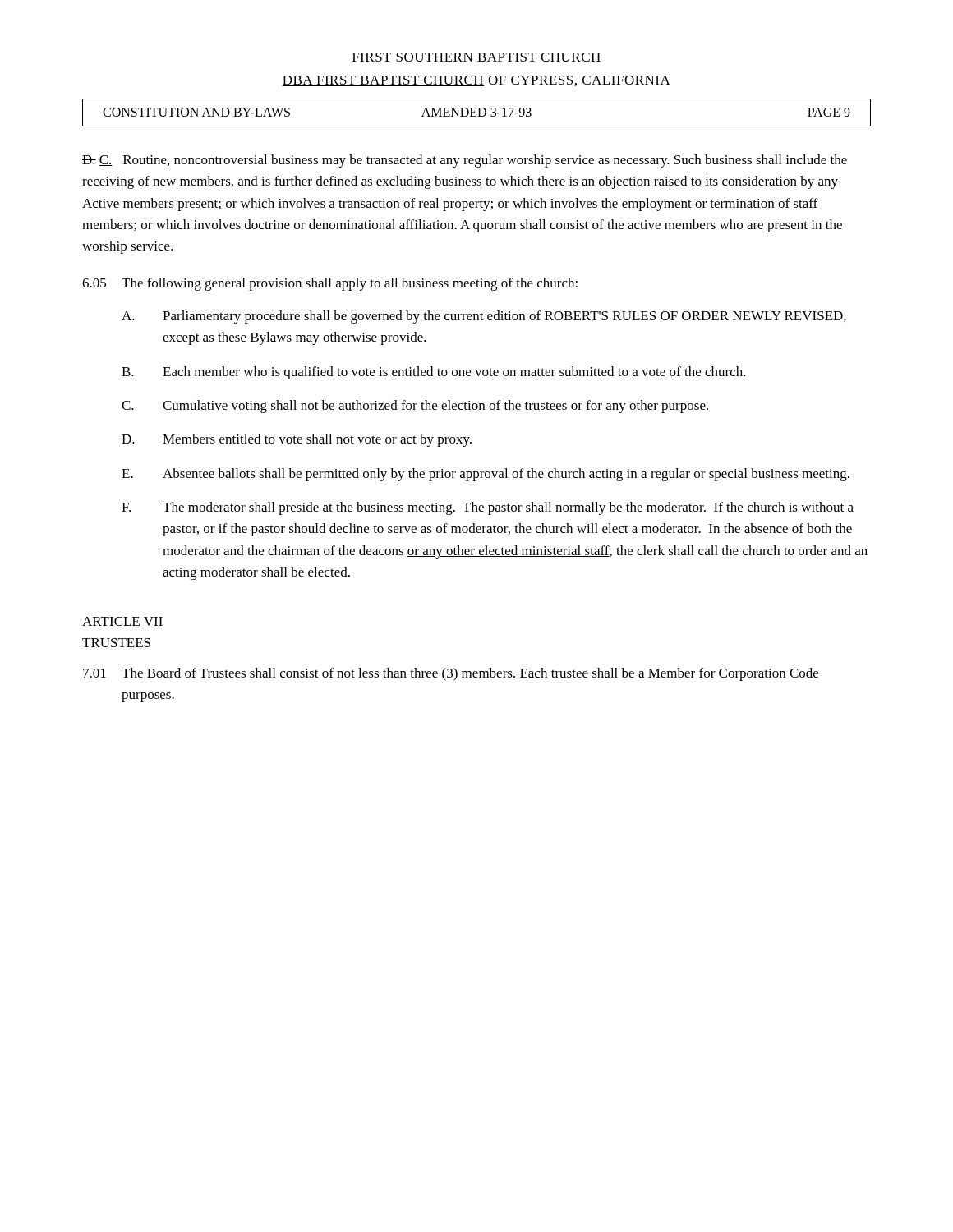Locate the region starting "01The Board of Trustees shall consist of"
Viewport: 953px width, 1232px height.
click(472, 684)
